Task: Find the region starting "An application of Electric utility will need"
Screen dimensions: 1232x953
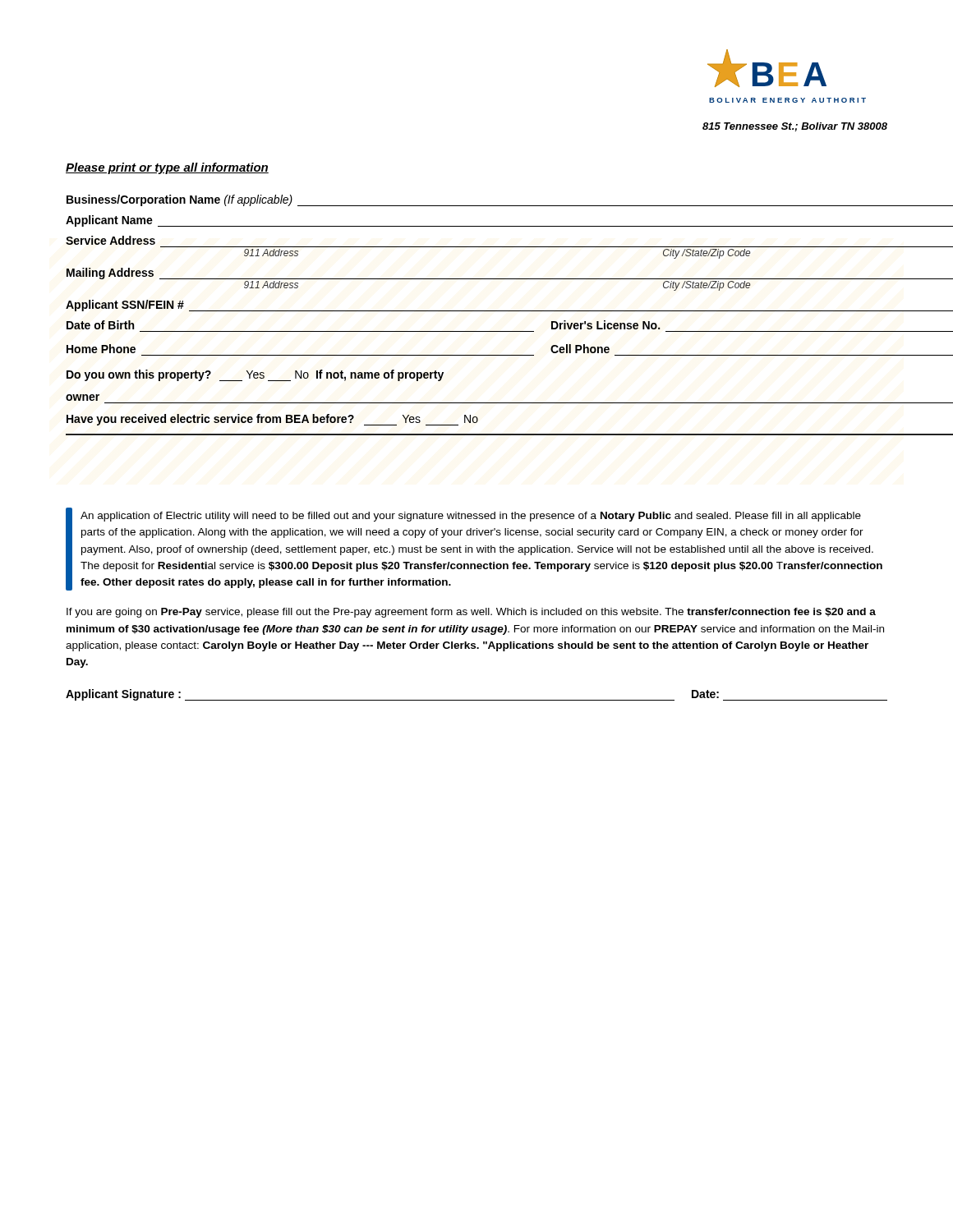Action: [x=476, y=549]
